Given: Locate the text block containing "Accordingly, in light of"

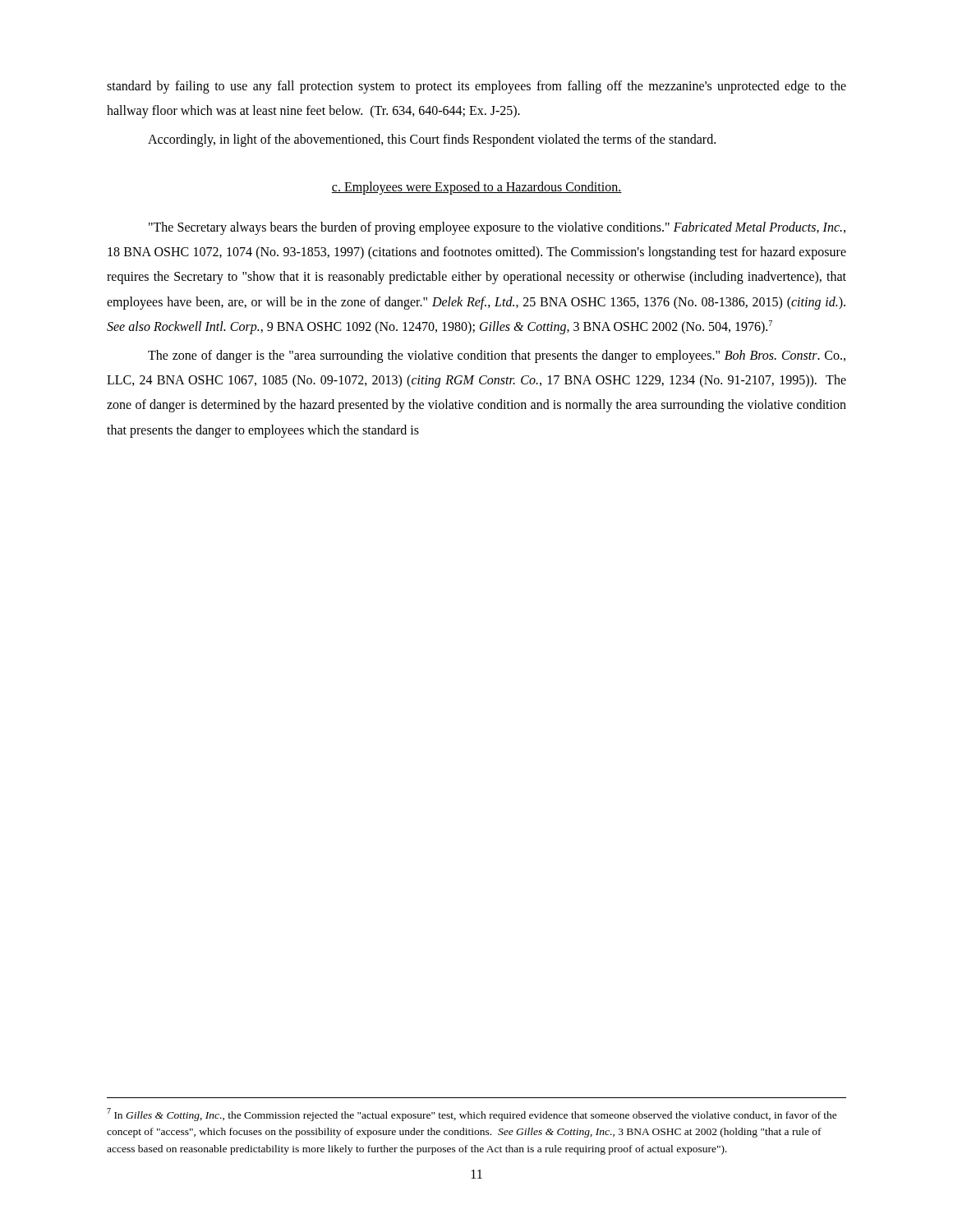Looking at the screenshot, I should (432, 139).
